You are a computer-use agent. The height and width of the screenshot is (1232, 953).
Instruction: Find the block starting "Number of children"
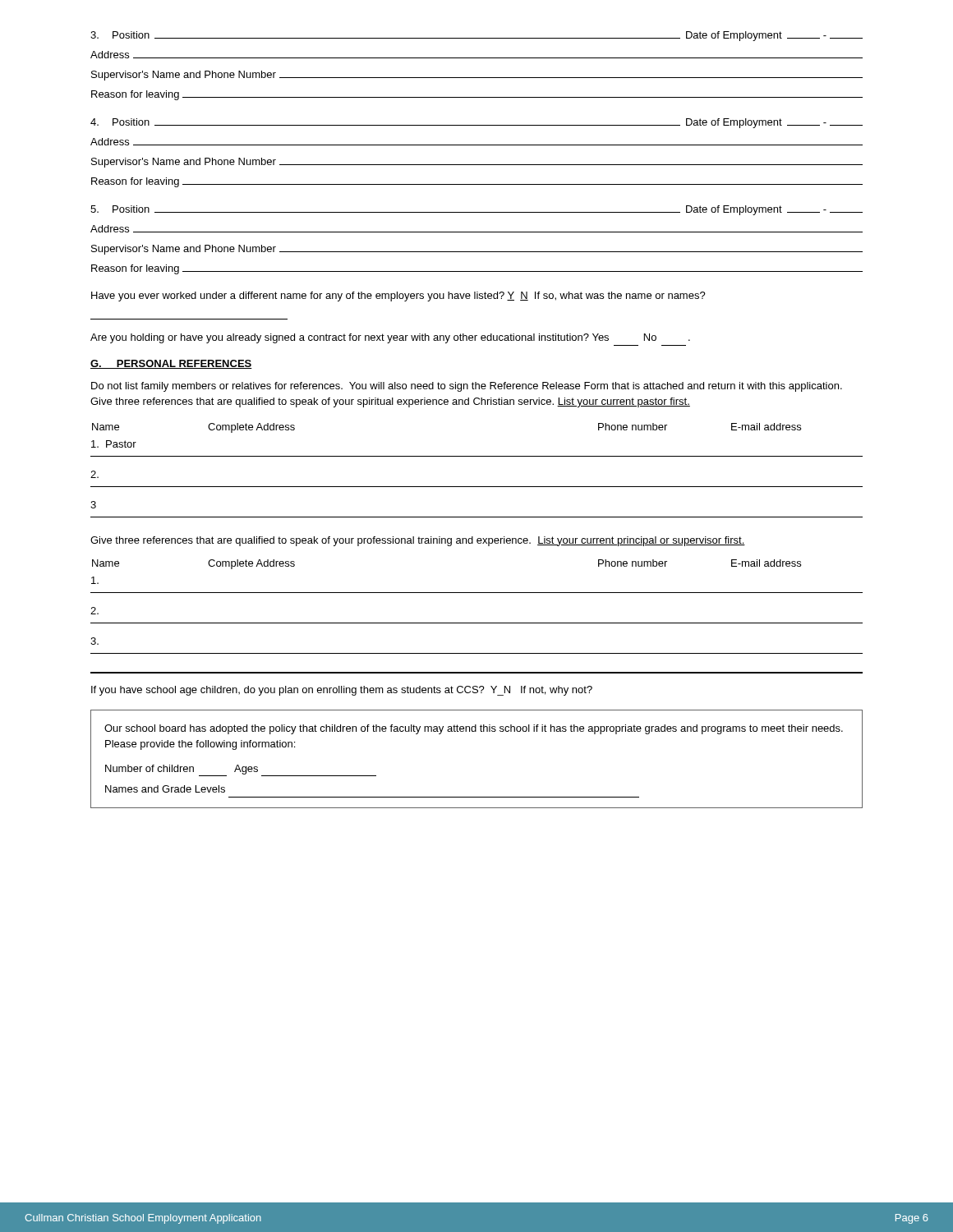coord(240,769)
